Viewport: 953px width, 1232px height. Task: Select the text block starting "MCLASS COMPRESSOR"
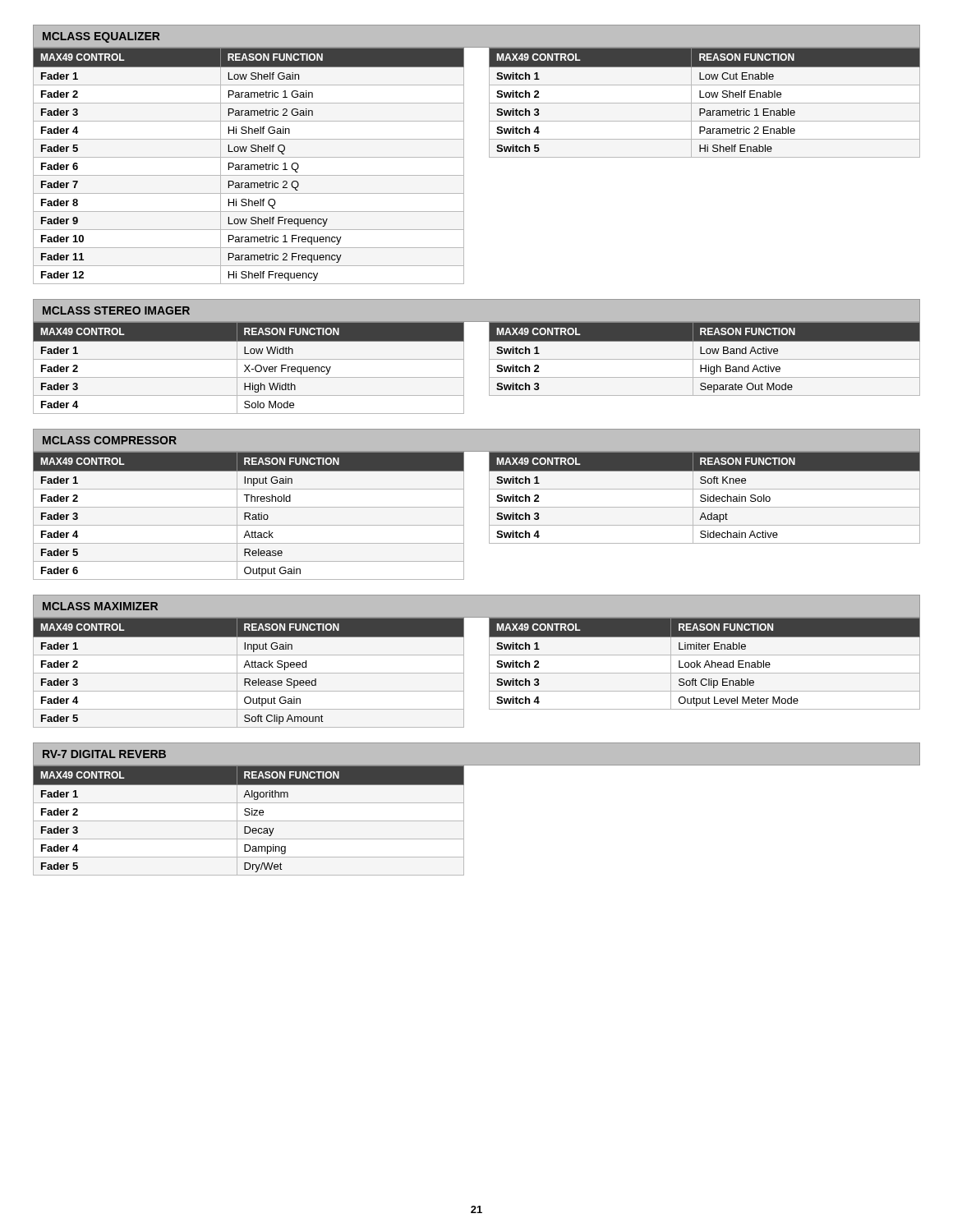pyautogui.click(x=476, y=440)
